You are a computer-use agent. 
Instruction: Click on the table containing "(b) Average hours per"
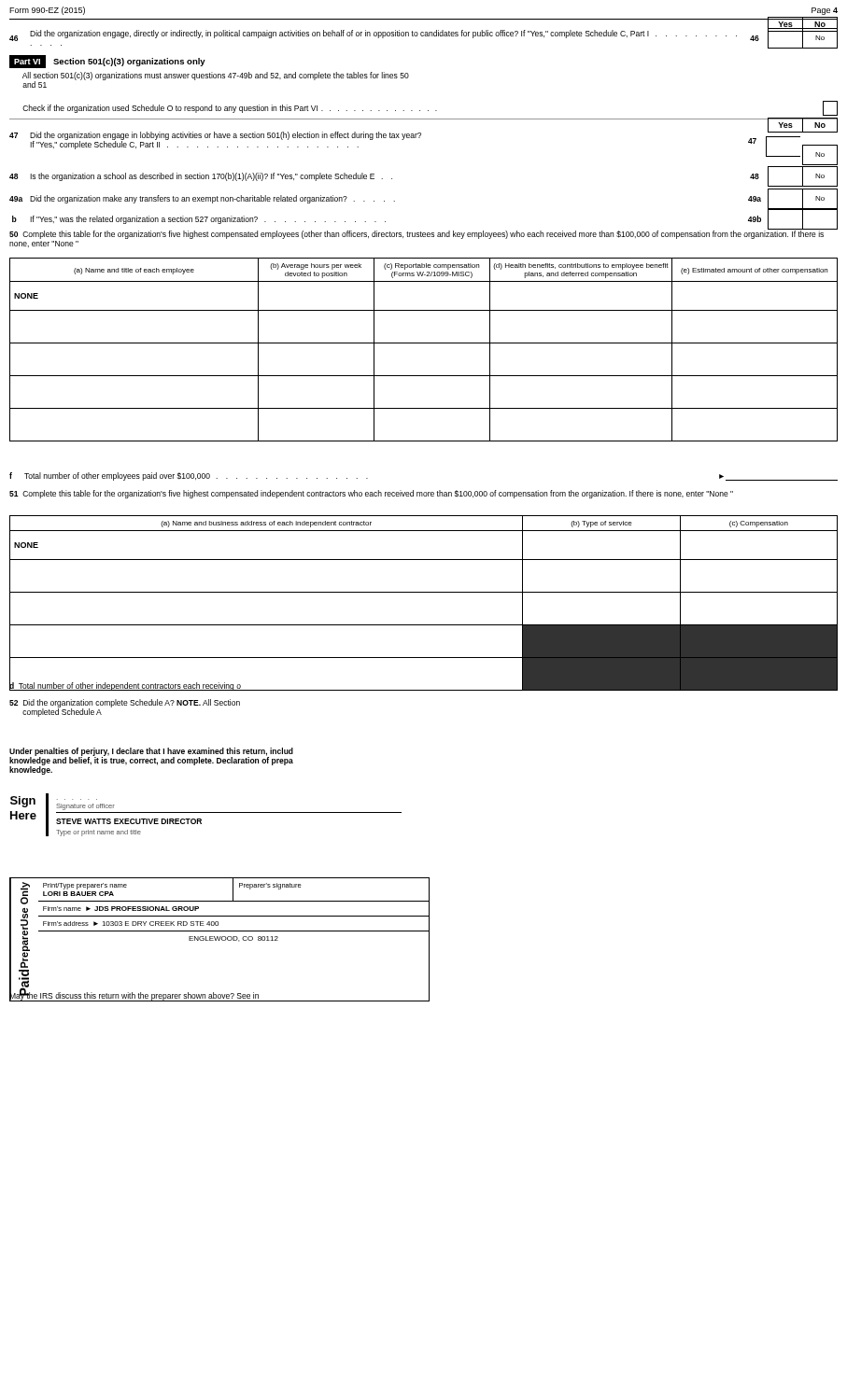click(424, 350)
